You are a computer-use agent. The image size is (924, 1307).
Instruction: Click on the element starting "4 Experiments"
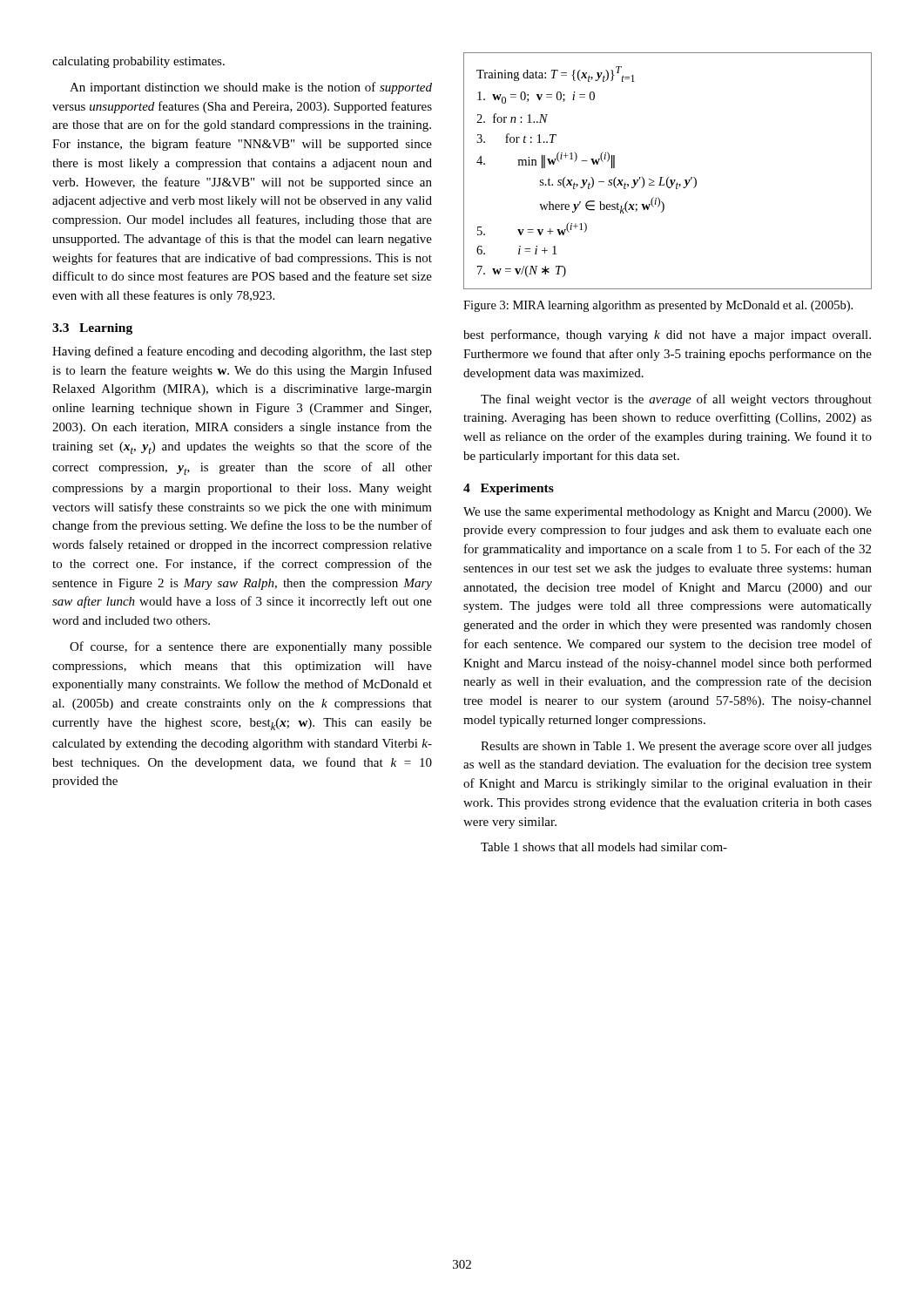[x=508, y=487]
